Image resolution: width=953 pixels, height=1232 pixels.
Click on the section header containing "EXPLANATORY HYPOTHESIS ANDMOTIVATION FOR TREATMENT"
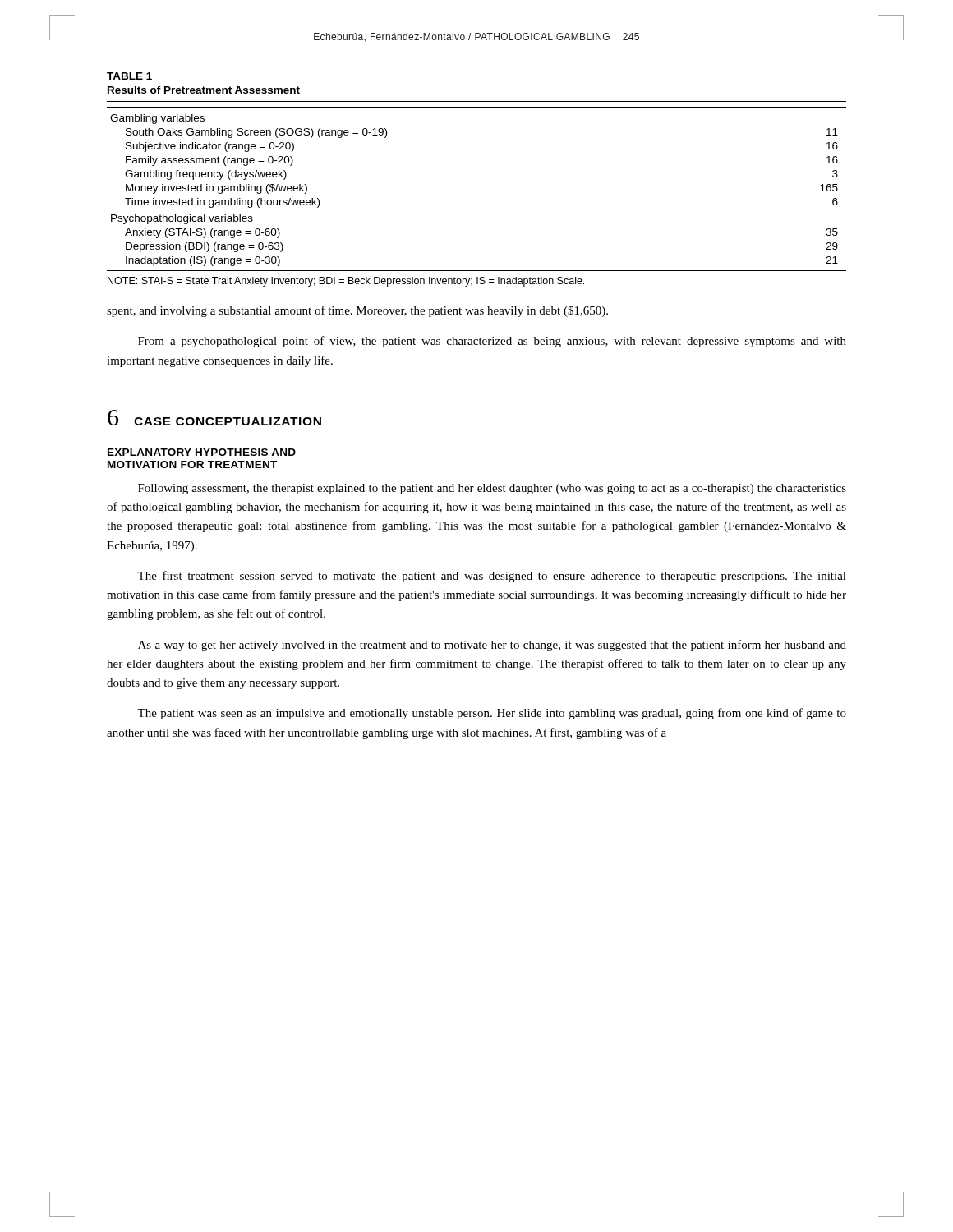click(x=201, y=458)
